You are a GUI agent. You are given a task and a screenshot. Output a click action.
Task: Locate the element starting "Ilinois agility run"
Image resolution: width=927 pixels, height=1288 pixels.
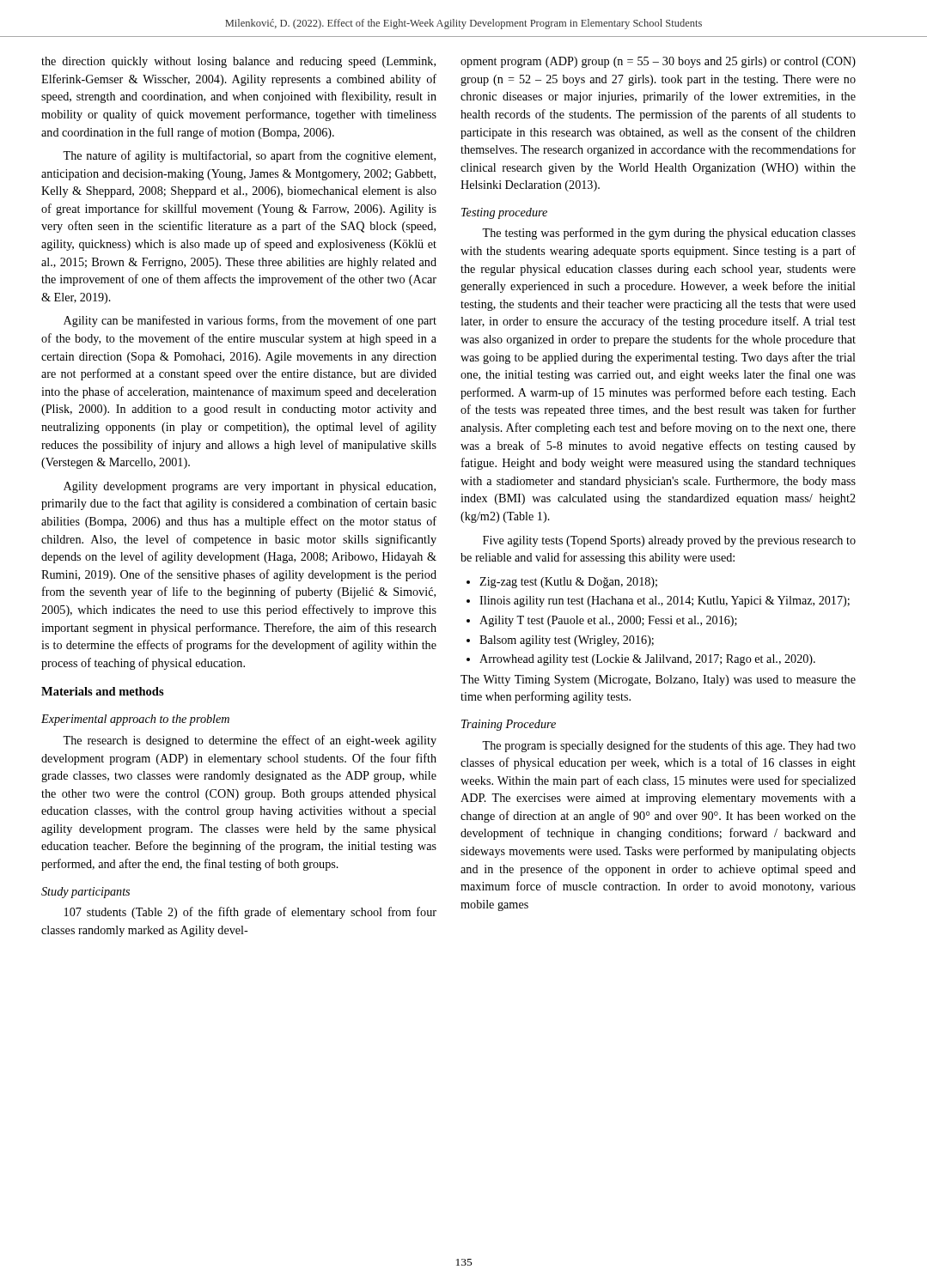[x=668, y=601]
